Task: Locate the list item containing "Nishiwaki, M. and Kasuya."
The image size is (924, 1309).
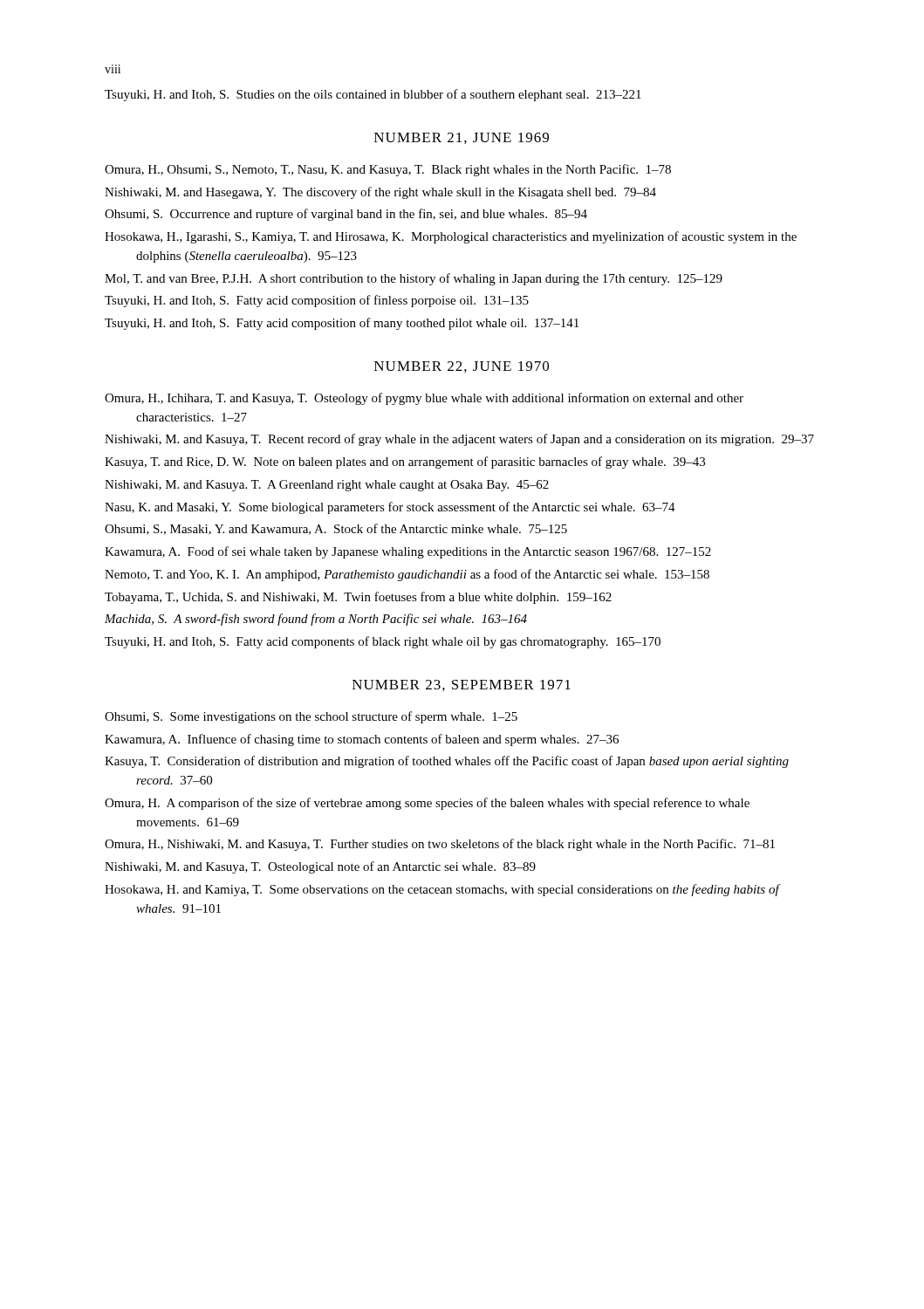Action: coord(327,484)
